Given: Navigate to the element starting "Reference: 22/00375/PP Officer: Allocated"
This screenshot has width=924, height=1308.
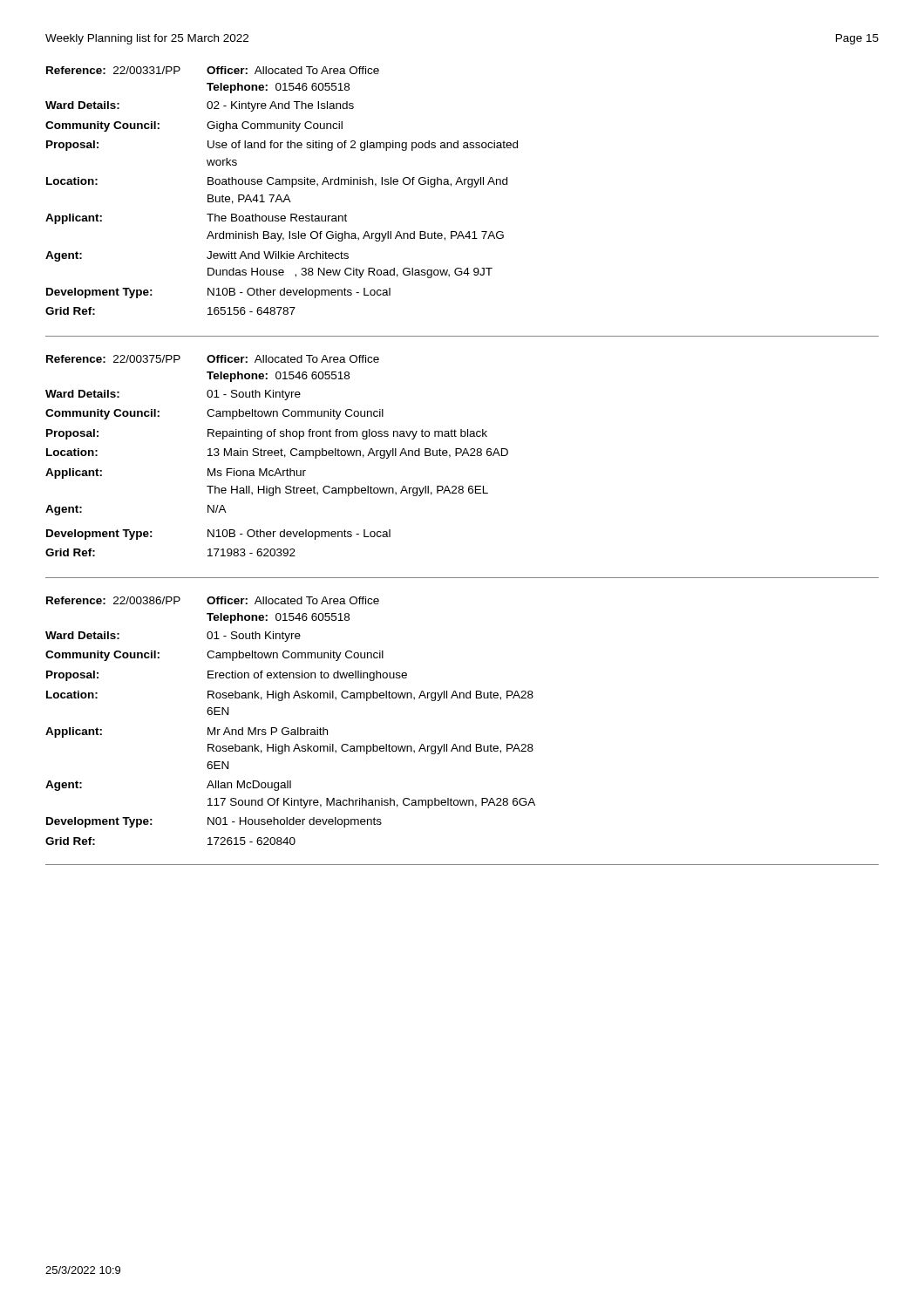Looking at the screenshot, I should pos(212,359).
